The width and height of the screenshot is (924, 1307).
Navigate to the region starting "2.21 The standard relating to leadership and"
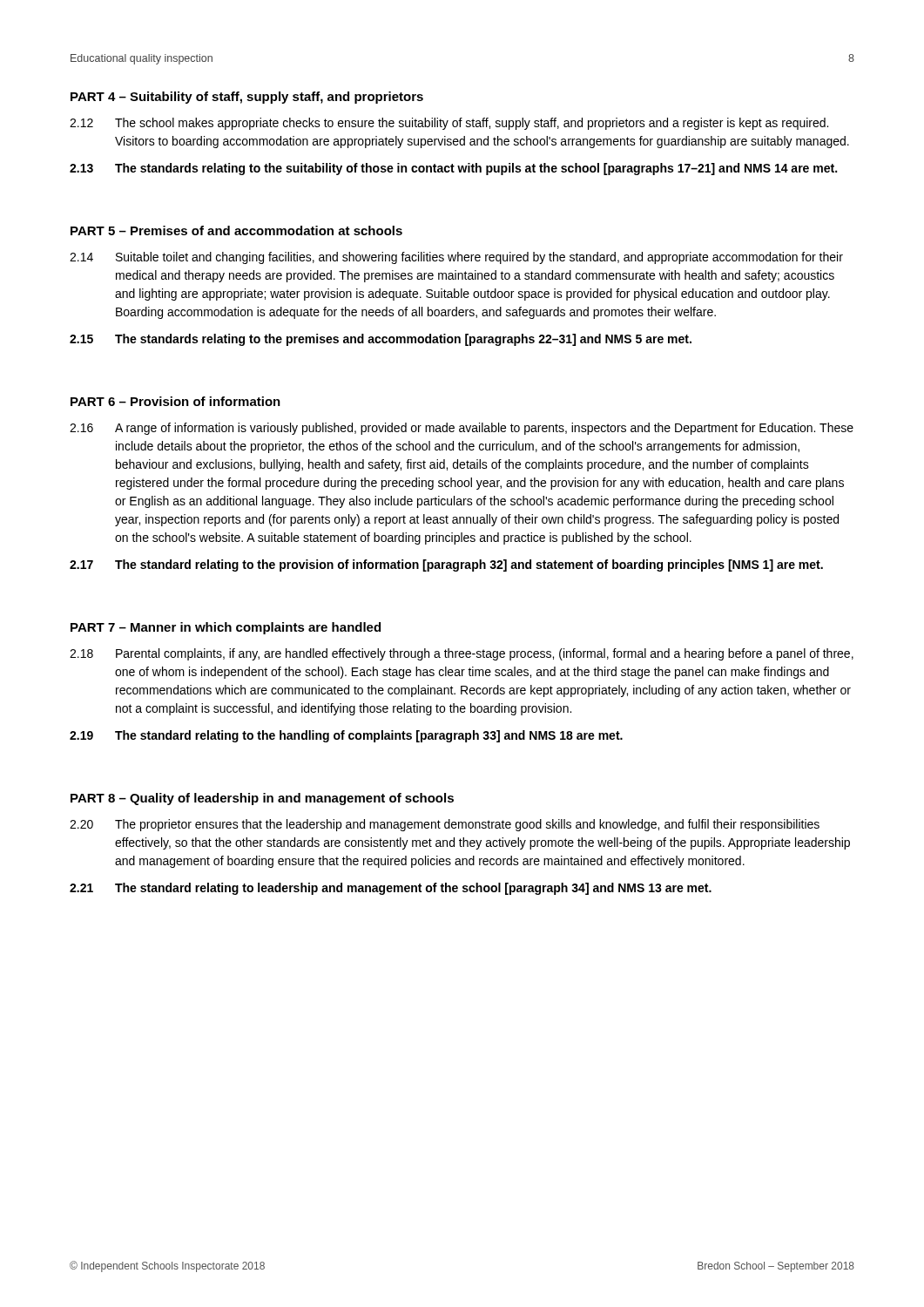(462, 888)
